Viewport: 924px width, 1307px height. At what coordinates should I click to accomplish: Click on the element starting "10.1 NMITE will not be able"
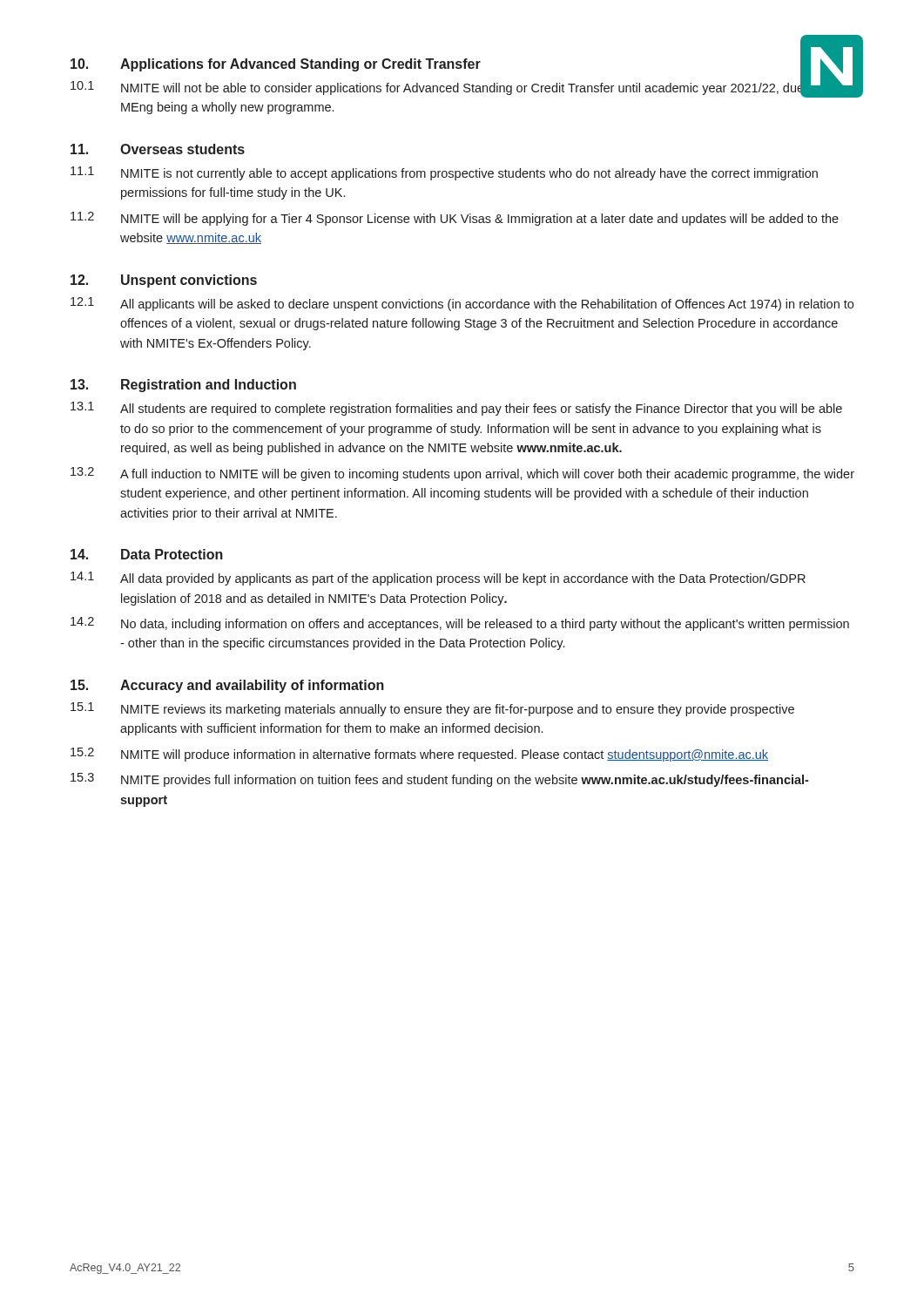[x=462, y=98]
